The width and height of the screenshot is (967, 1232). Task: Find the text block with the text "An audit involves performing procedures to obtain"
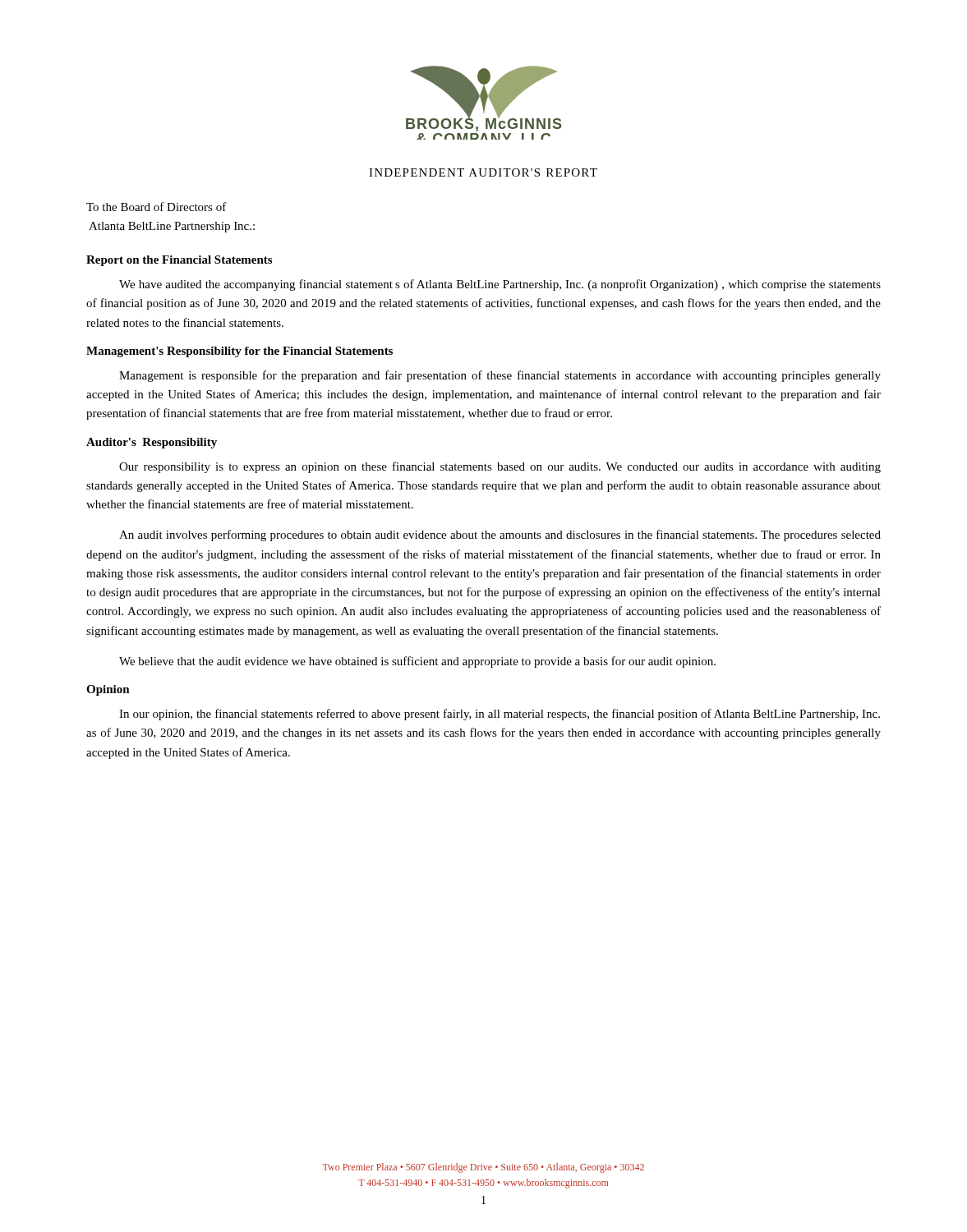coord(484,583)
